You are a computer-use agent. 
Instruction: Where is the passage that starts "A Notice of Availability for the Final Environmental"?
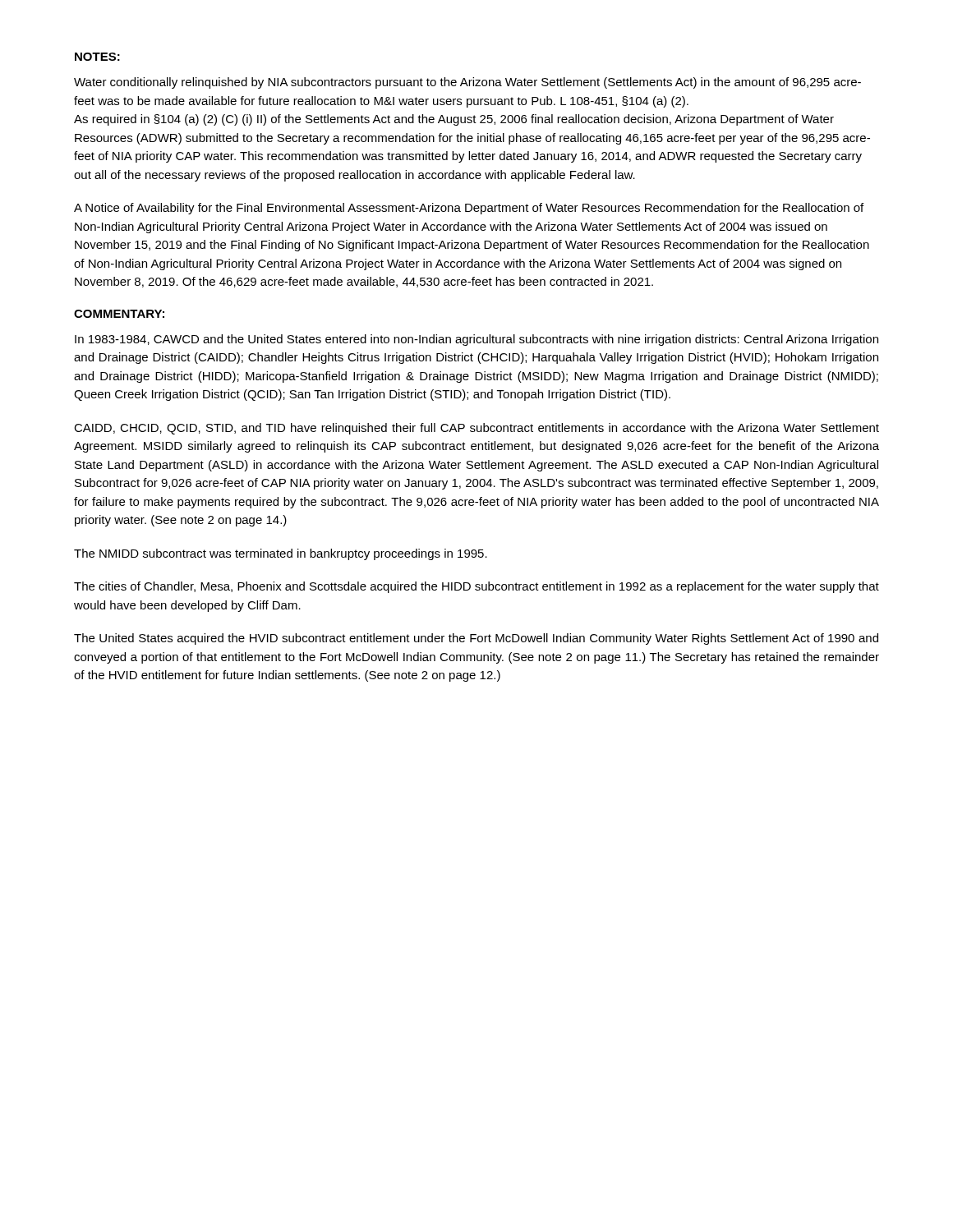(x=472, y=244)
